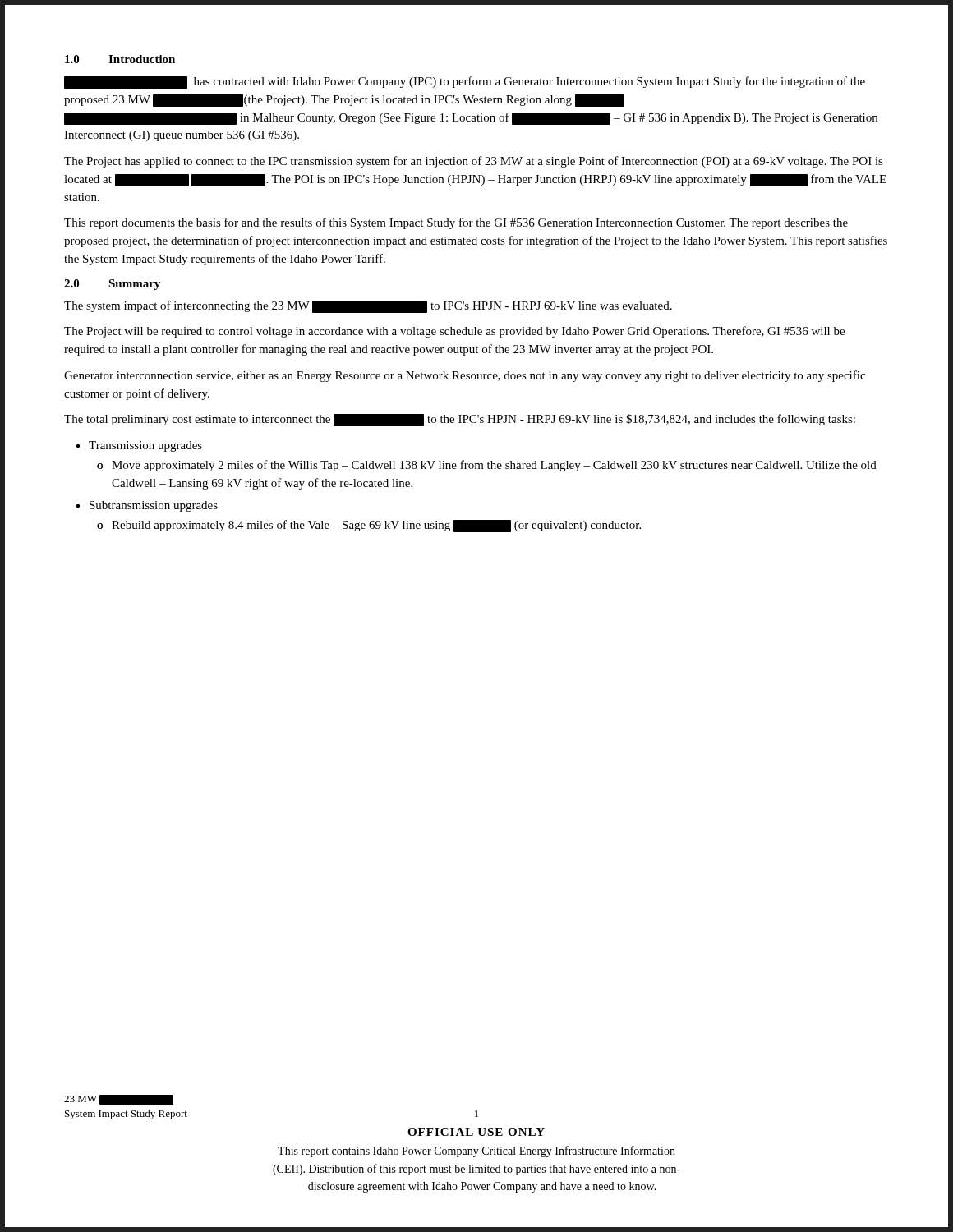Click on the list item that reads "Subtransmission upgrades o Rebuild approximately"
953x1232 pixels.
[x=489, y=516]
